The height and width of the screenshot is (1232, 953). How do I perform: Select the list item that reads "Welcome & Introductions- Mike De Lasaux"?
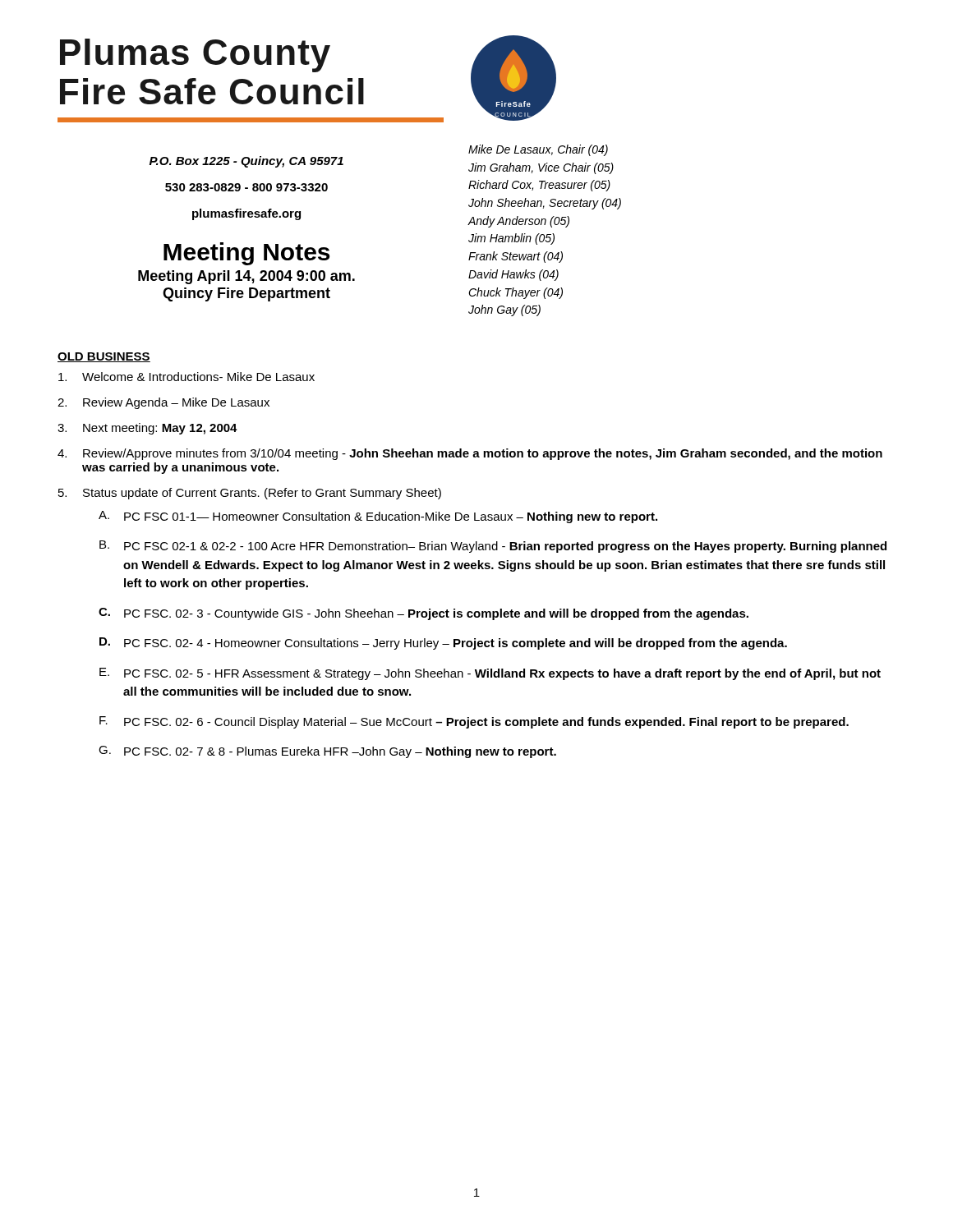[x=186, y=377]
